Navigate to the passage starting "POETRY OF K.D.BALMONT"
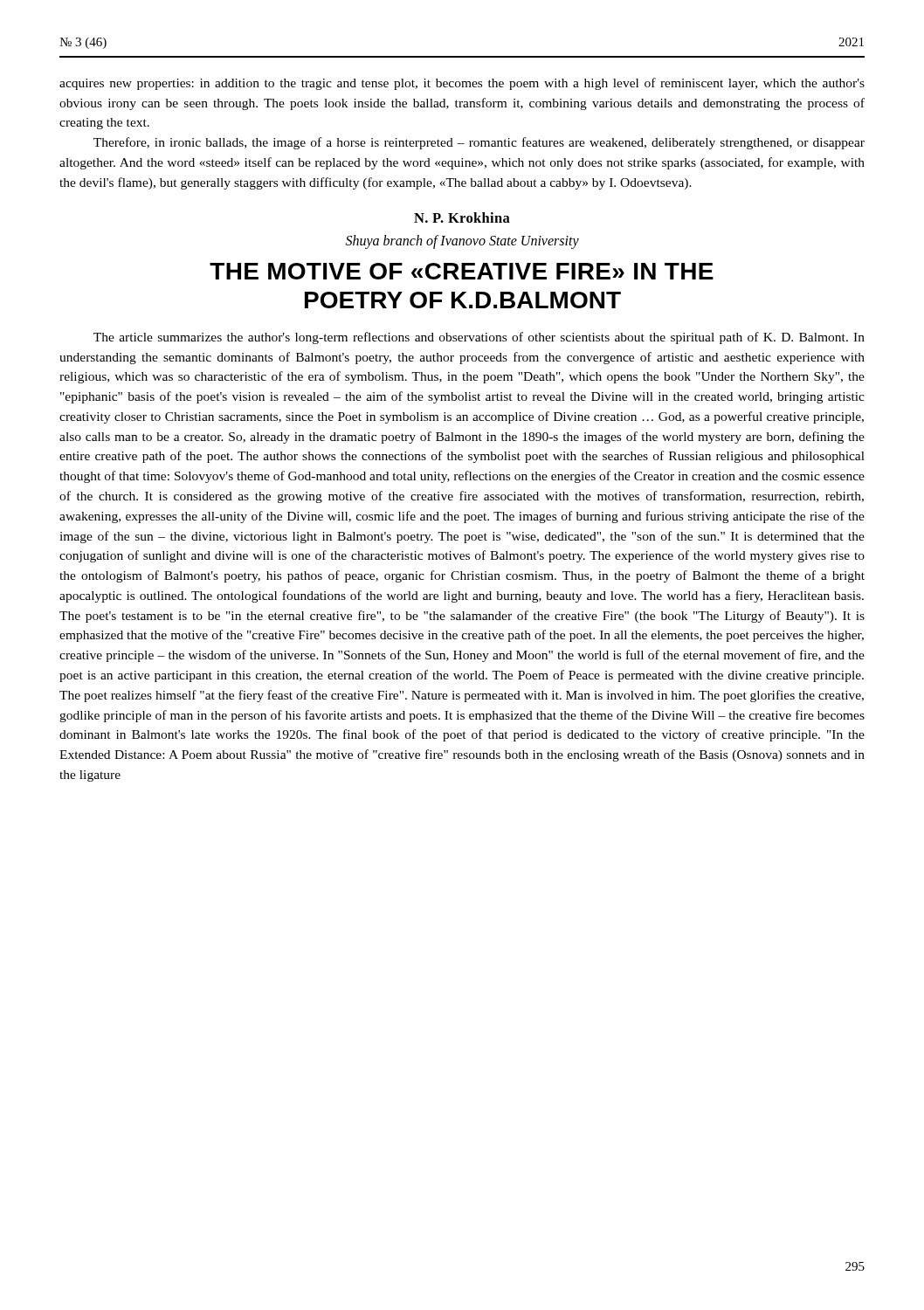This screenshot has height=1310, width=924. tap(462, 300)
